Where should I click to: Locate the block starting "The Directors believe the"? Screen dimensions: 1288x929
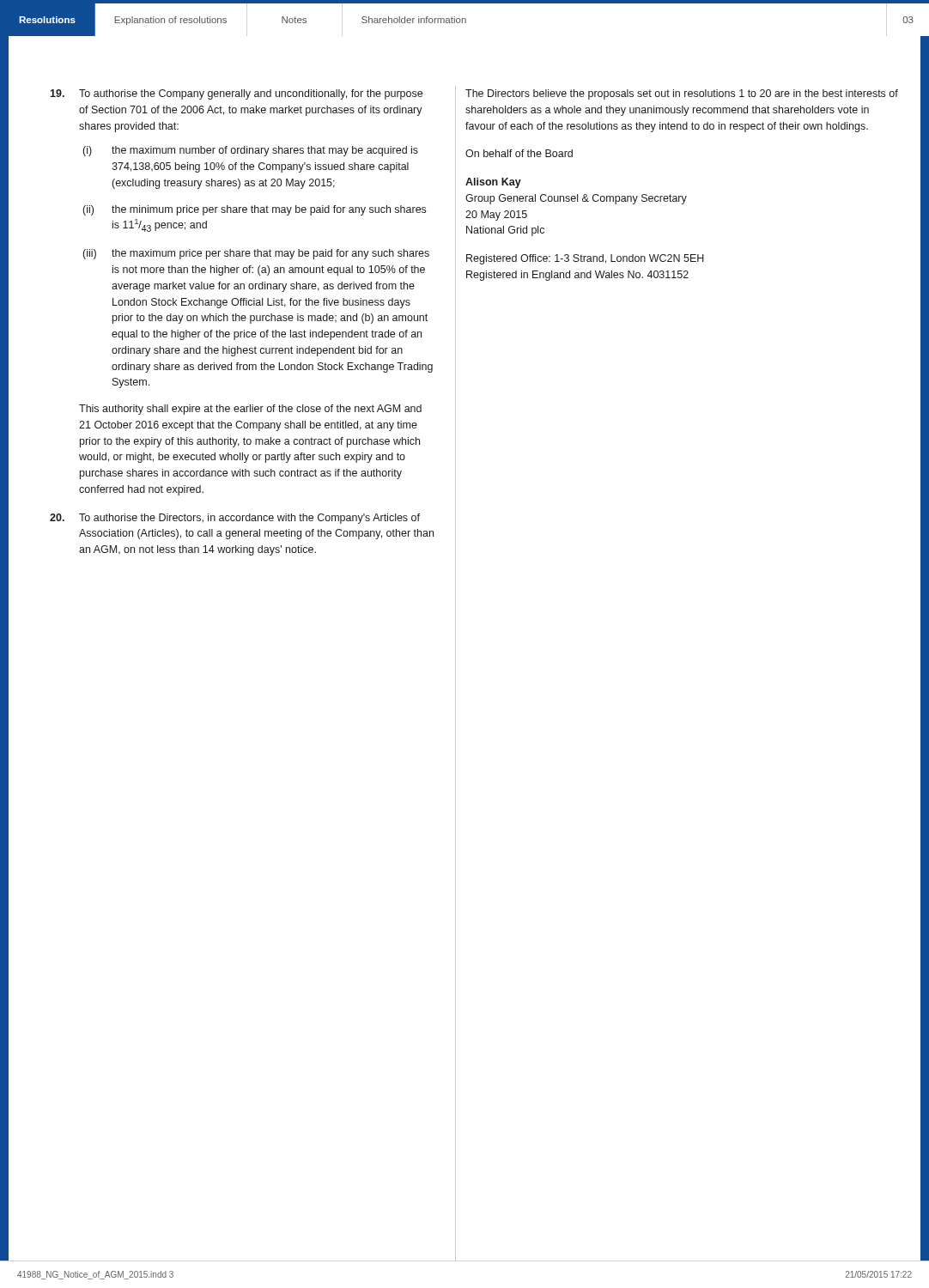pos(682,110)
